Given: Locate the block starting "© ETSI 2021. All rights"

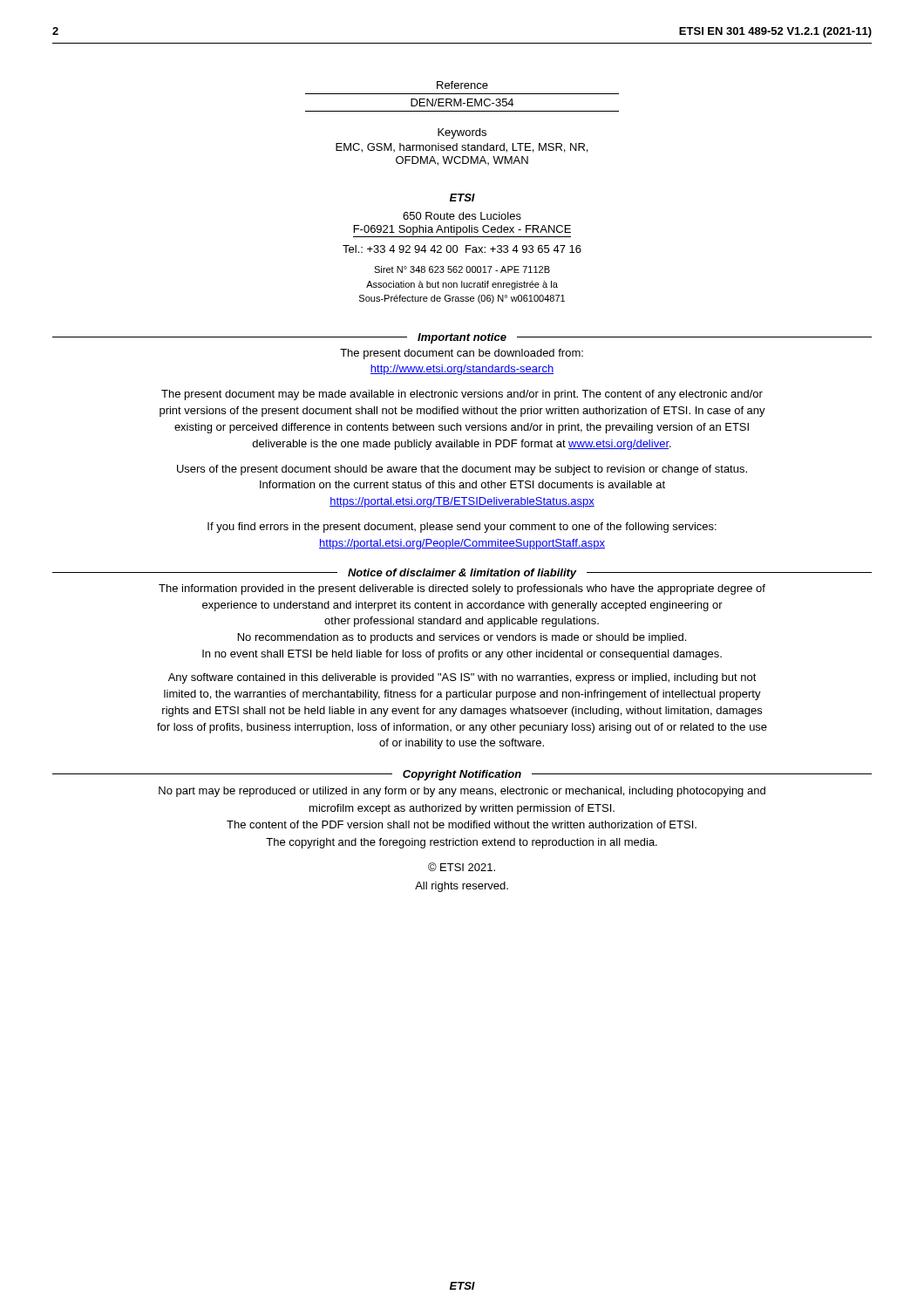Looking at the screenshot, I should click(462, 876).
